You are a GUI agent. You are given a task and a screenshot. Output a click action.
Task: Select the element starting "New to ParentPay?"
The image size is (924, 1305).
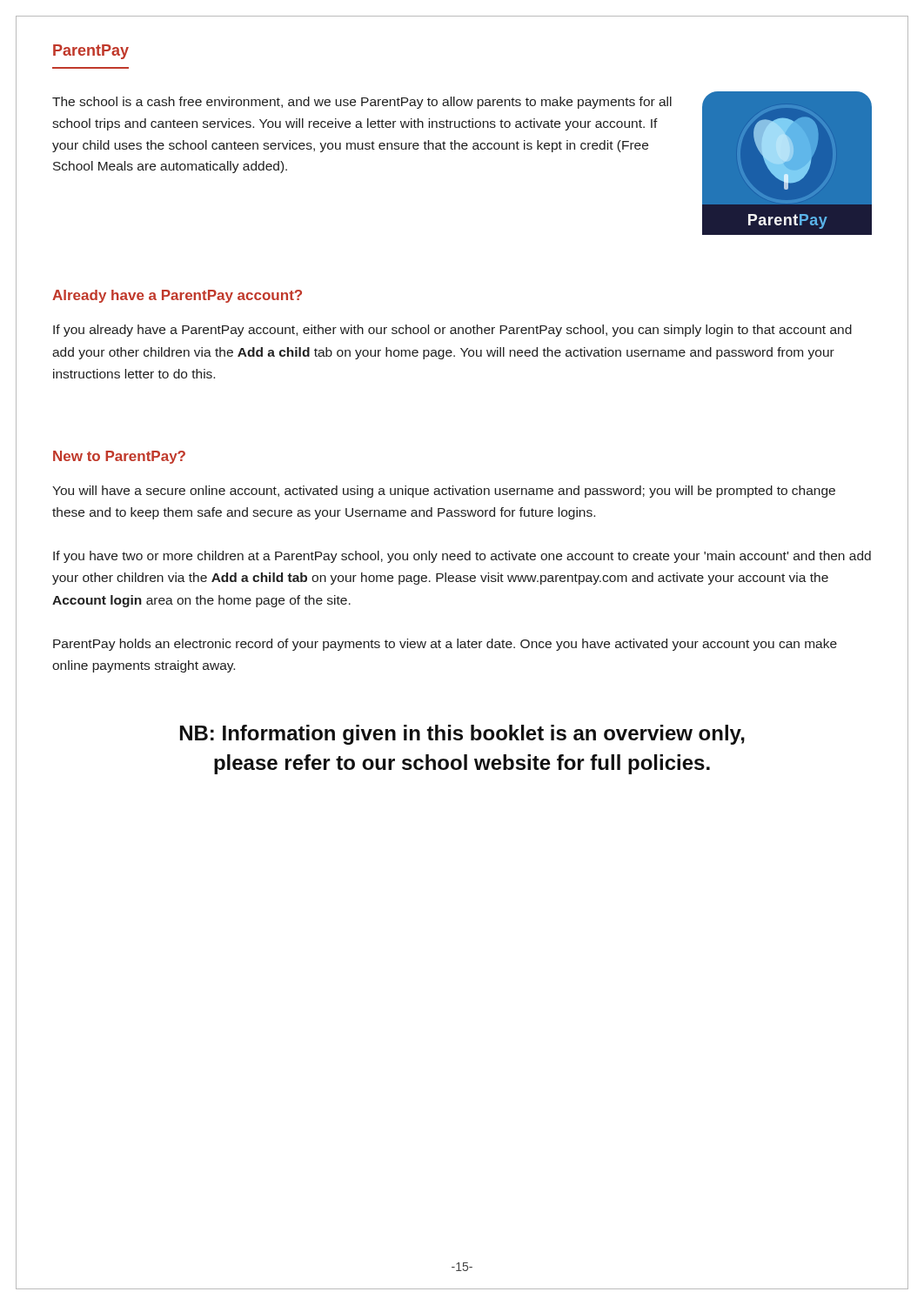pos(119,456)
